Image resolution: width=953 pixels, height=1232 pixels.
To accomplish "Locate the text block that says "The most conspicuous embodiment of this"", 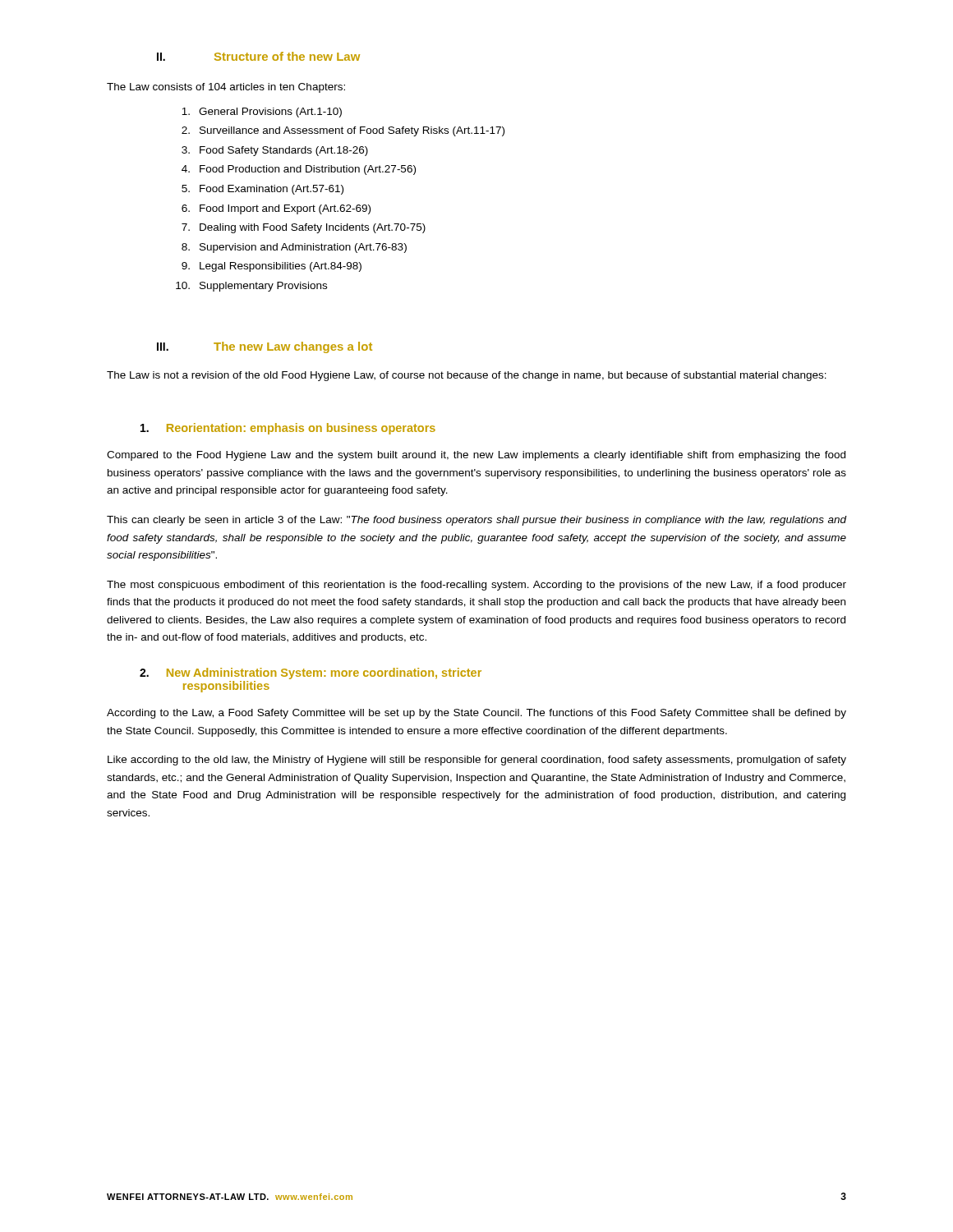I will point(476,611).
